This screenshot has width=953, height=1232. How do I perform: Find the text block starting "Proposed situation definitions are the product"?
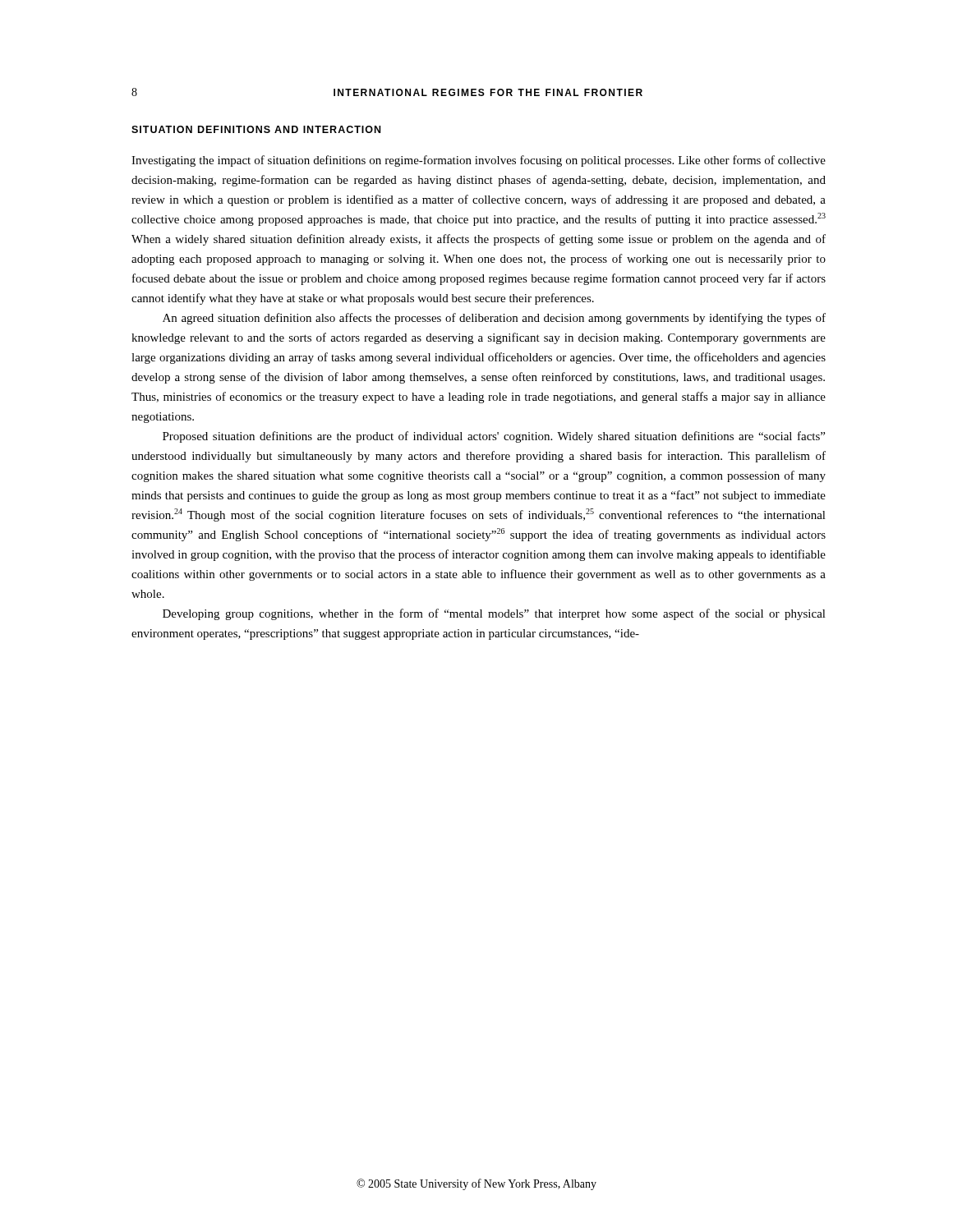(x=479, y=515)
